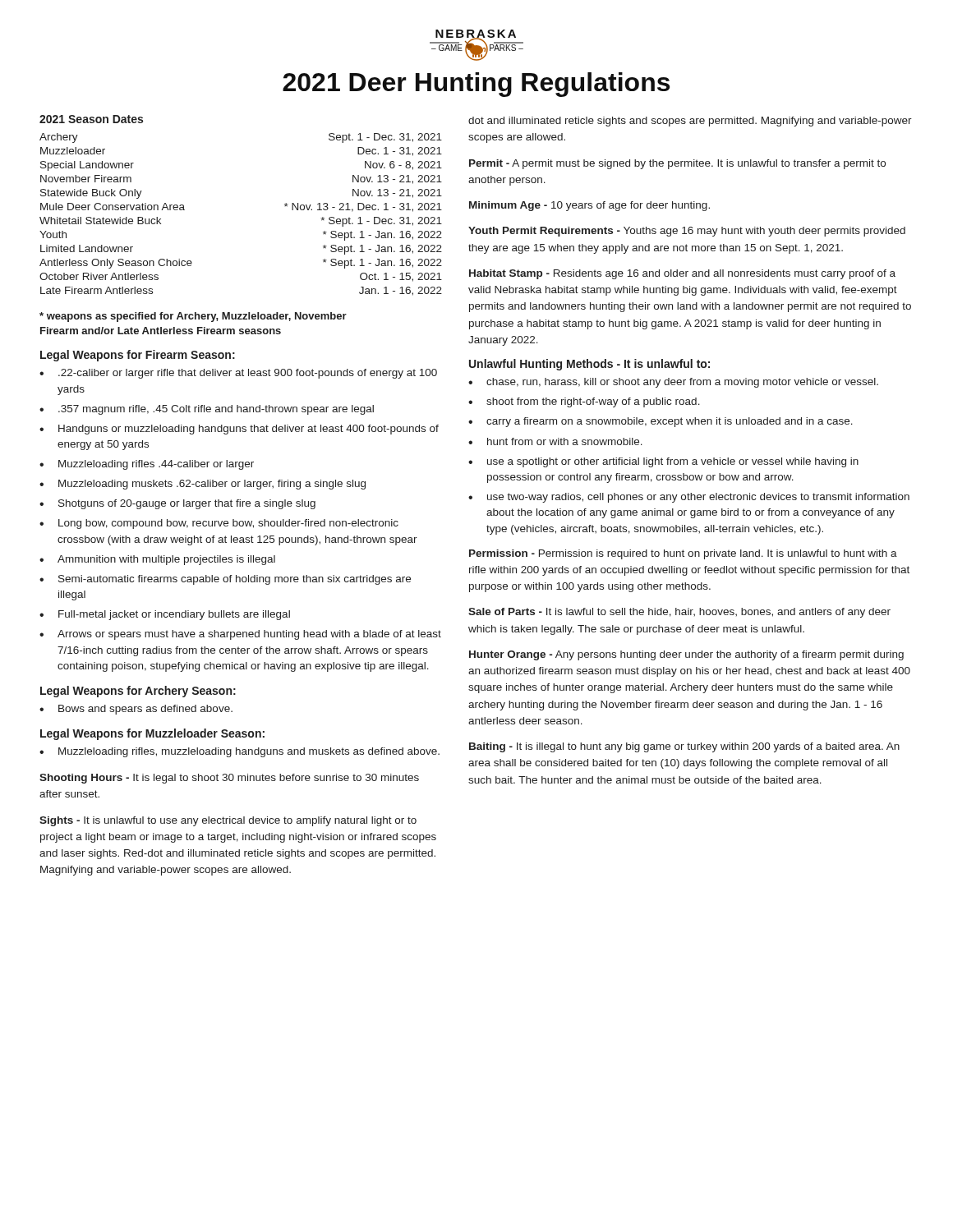Click on the text block that says "Baiting - It"
This screenshot has width=953, height=1232.
pos(684,763)
